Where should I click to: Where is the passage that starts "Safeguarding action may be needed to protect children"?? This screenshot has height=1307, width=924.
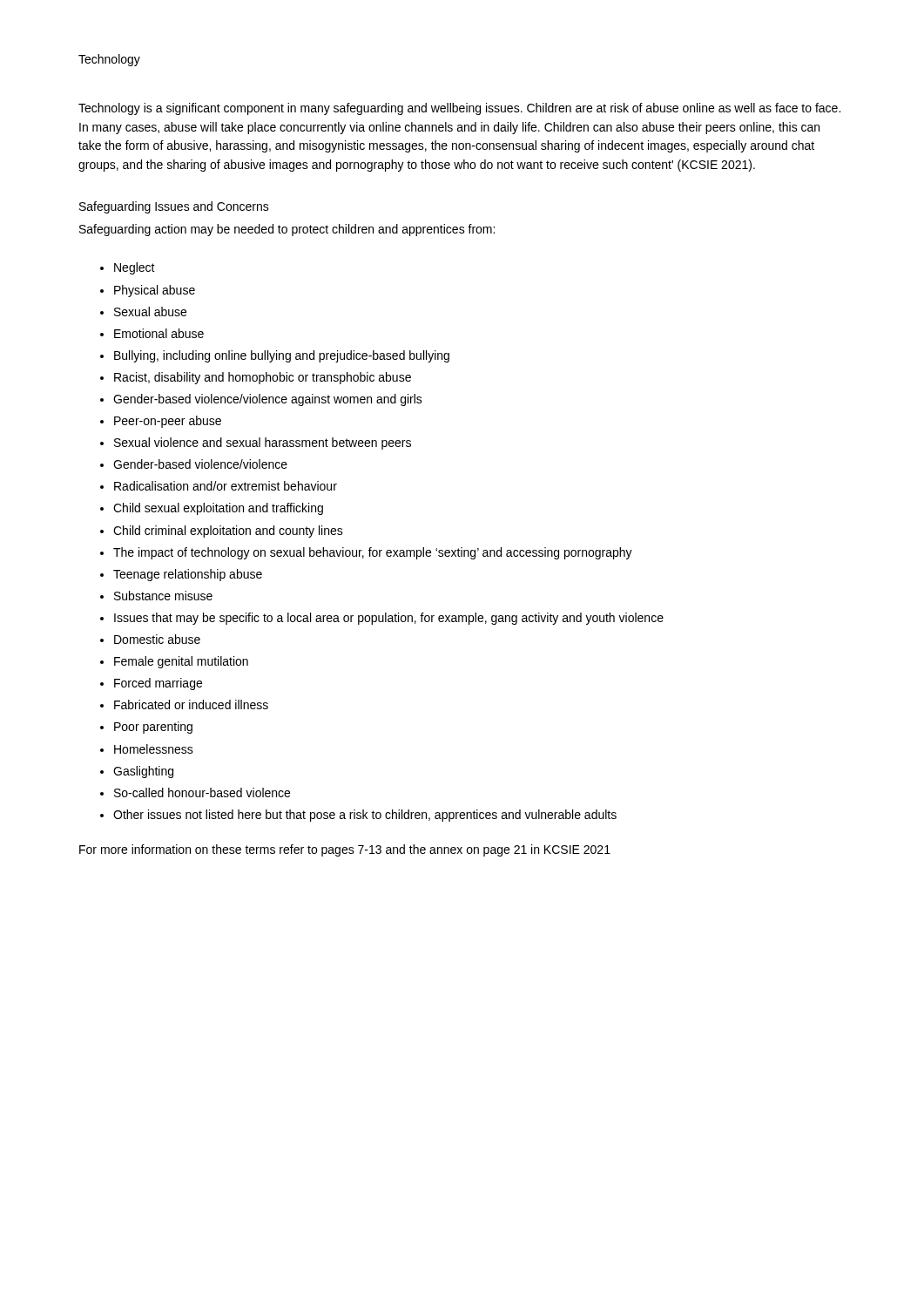[287, 229]
